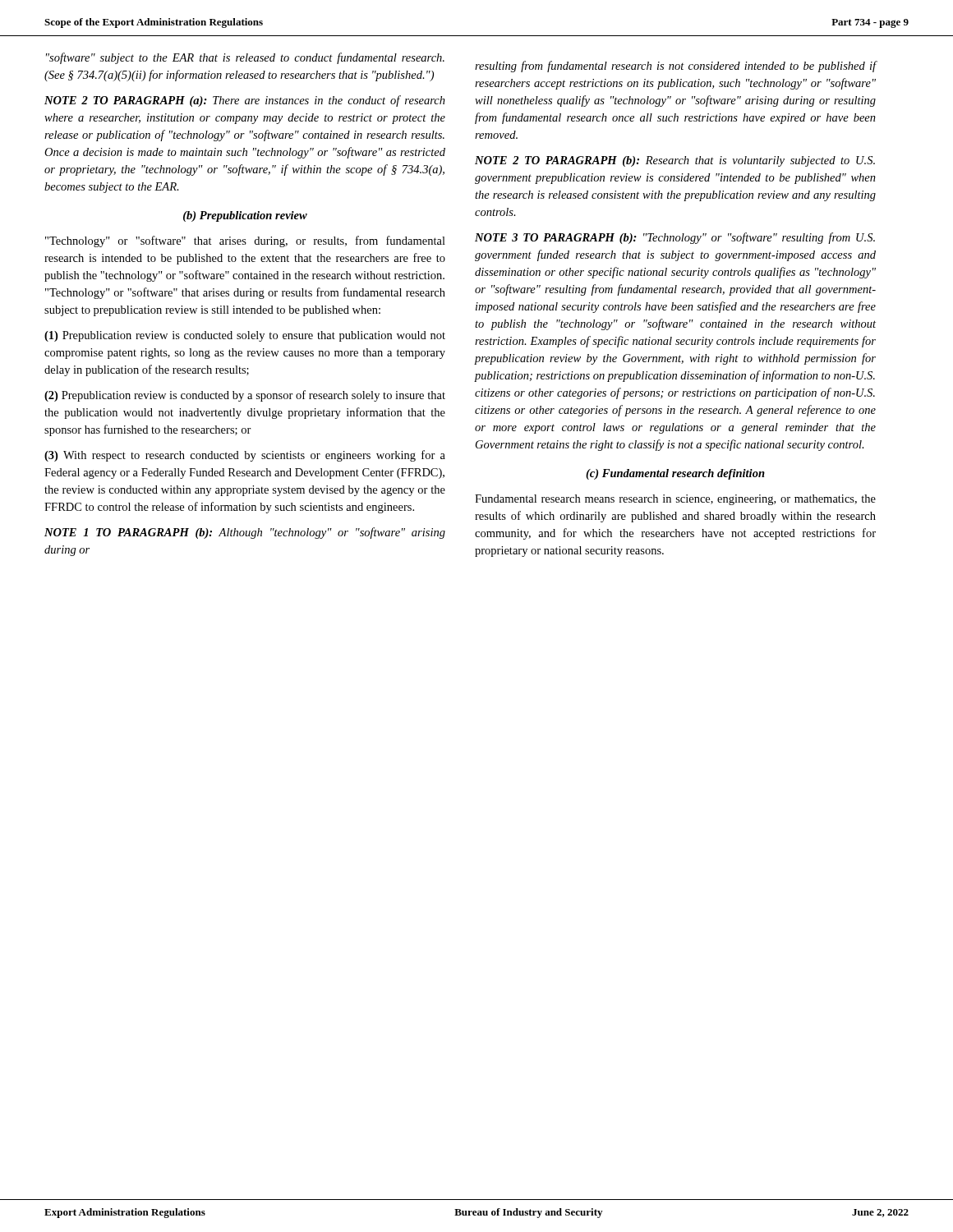Find the text starting "(2) Prepublication review is conducted"

(x=245, y=413)
